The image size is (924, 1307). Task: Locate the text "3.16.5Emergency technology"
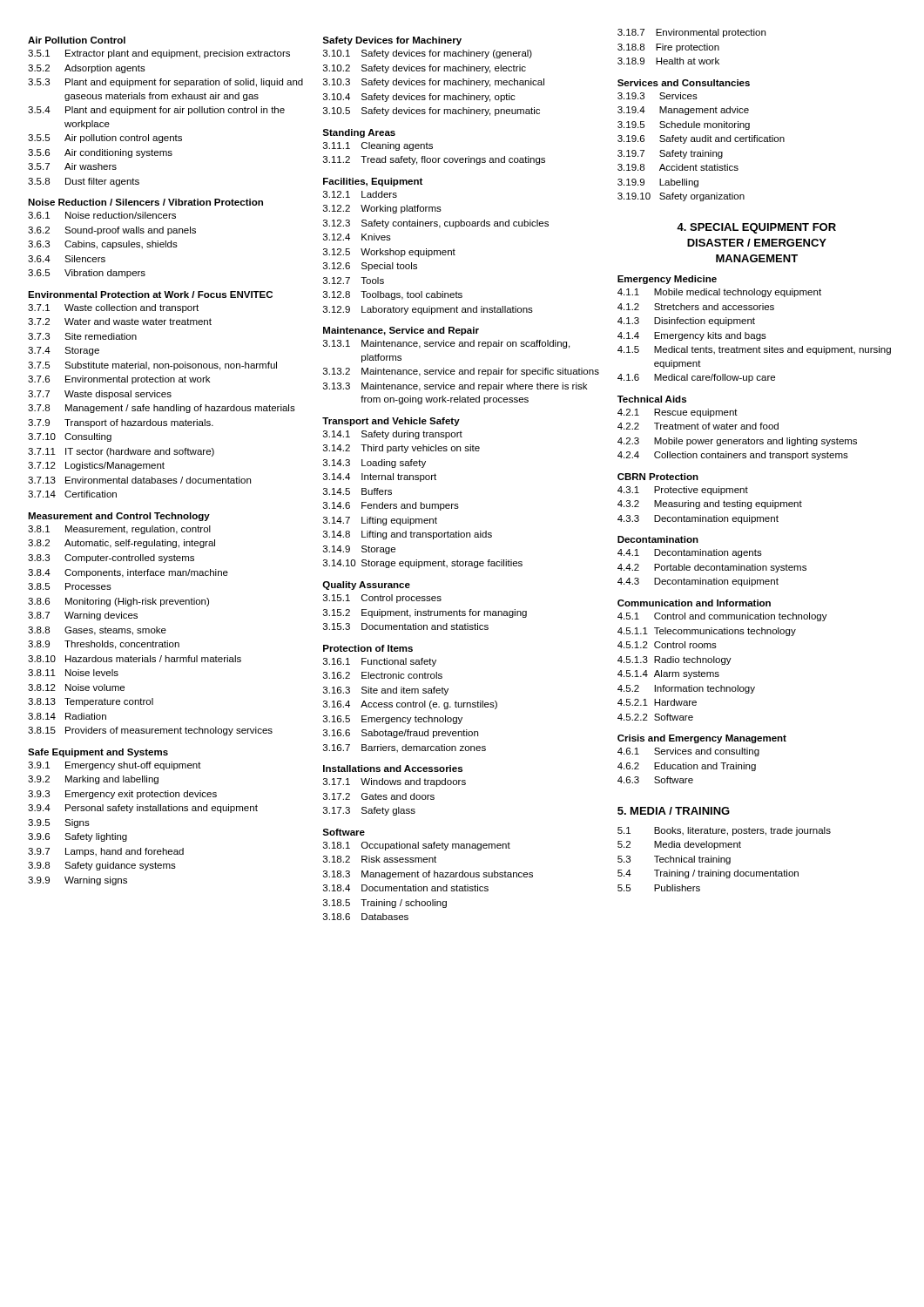click(x=462, y=719)
